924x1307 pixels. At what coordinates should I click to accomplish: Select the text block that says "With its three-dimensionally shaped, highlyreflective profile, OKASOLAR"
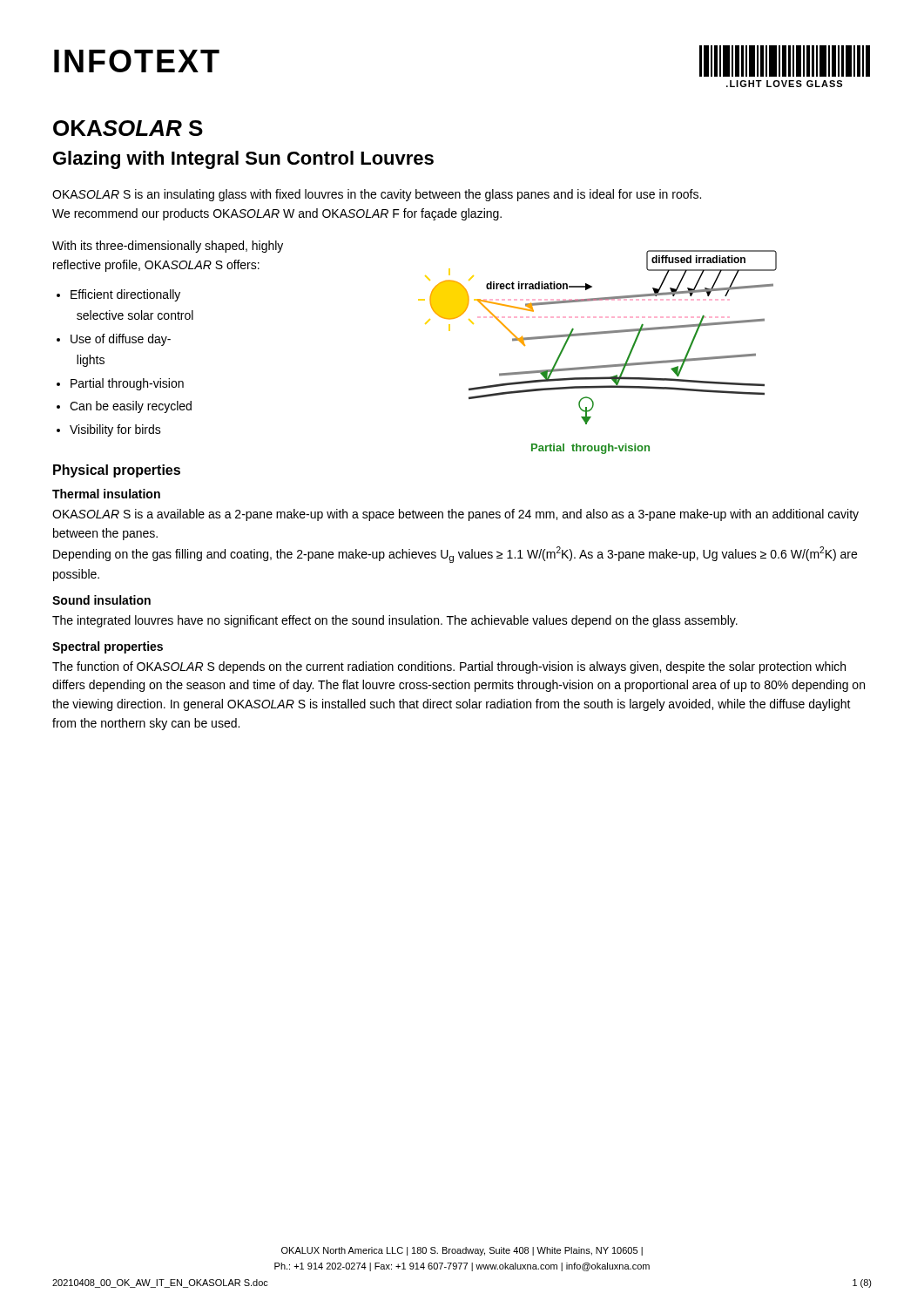click(168, 255)
